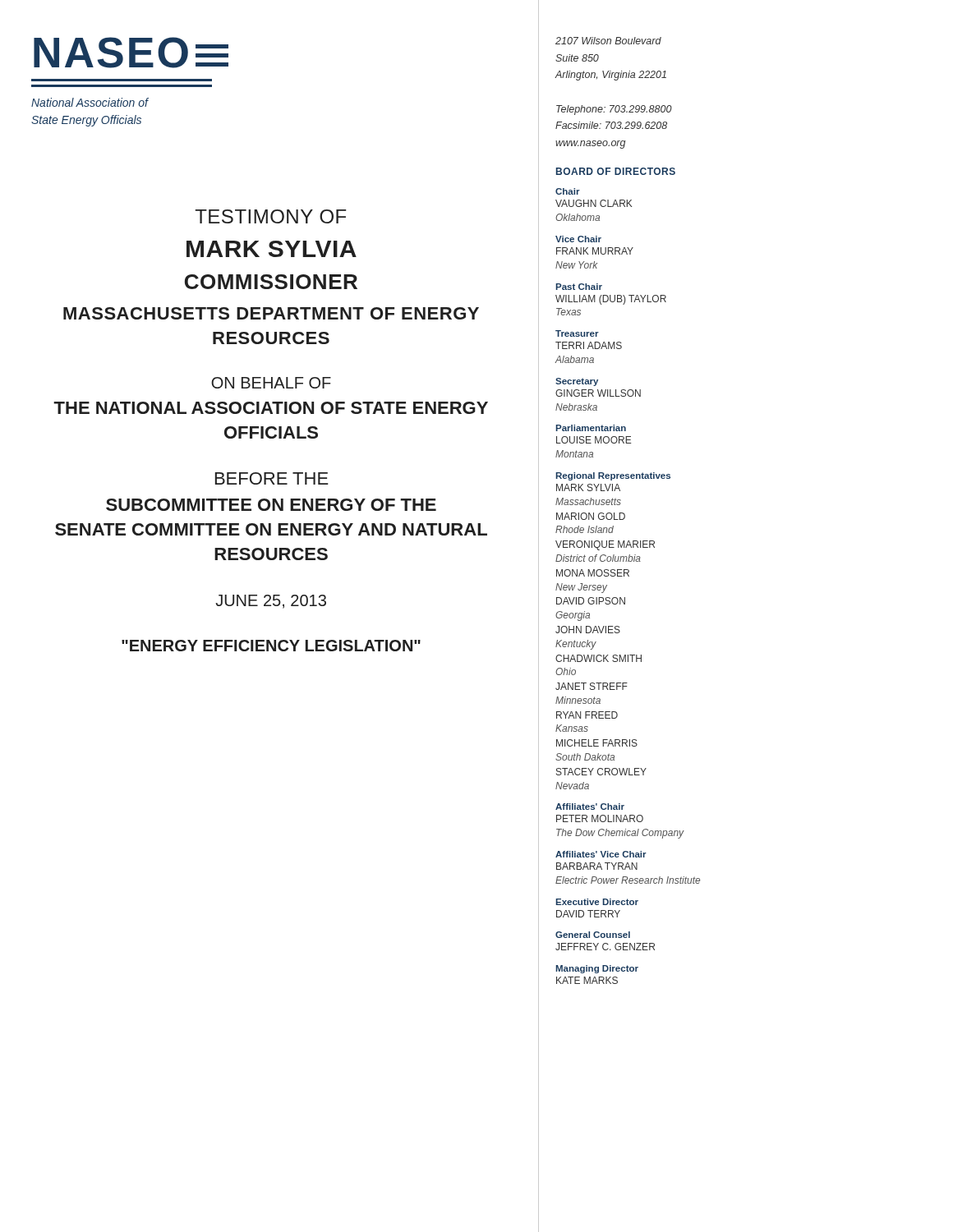Find the text starting "RYAN FREED Kansas"
Screen dimensions: 1232x953
coord(587,715)
